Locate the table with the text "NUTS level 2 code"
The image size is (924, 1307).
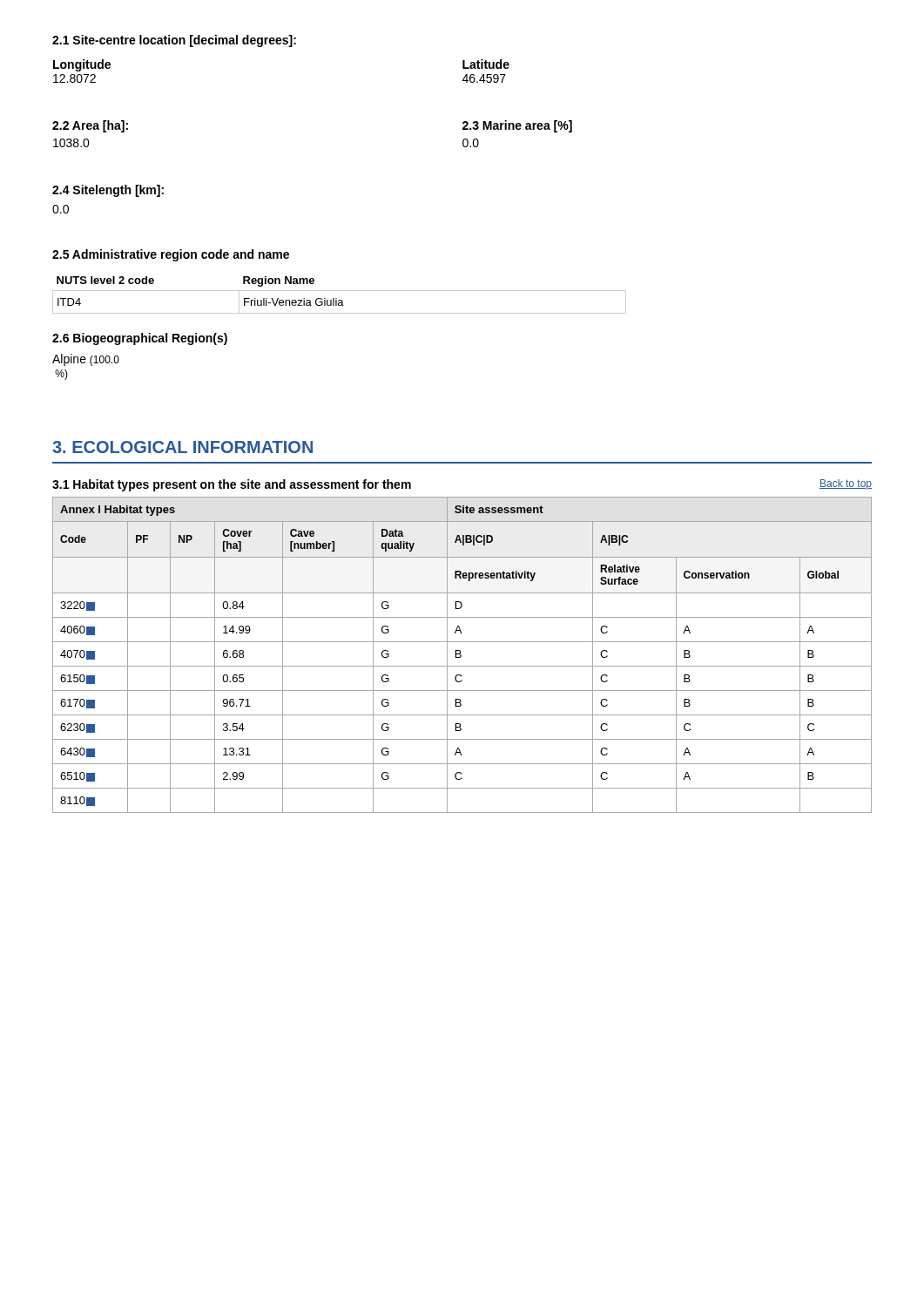tap(462, 292)
